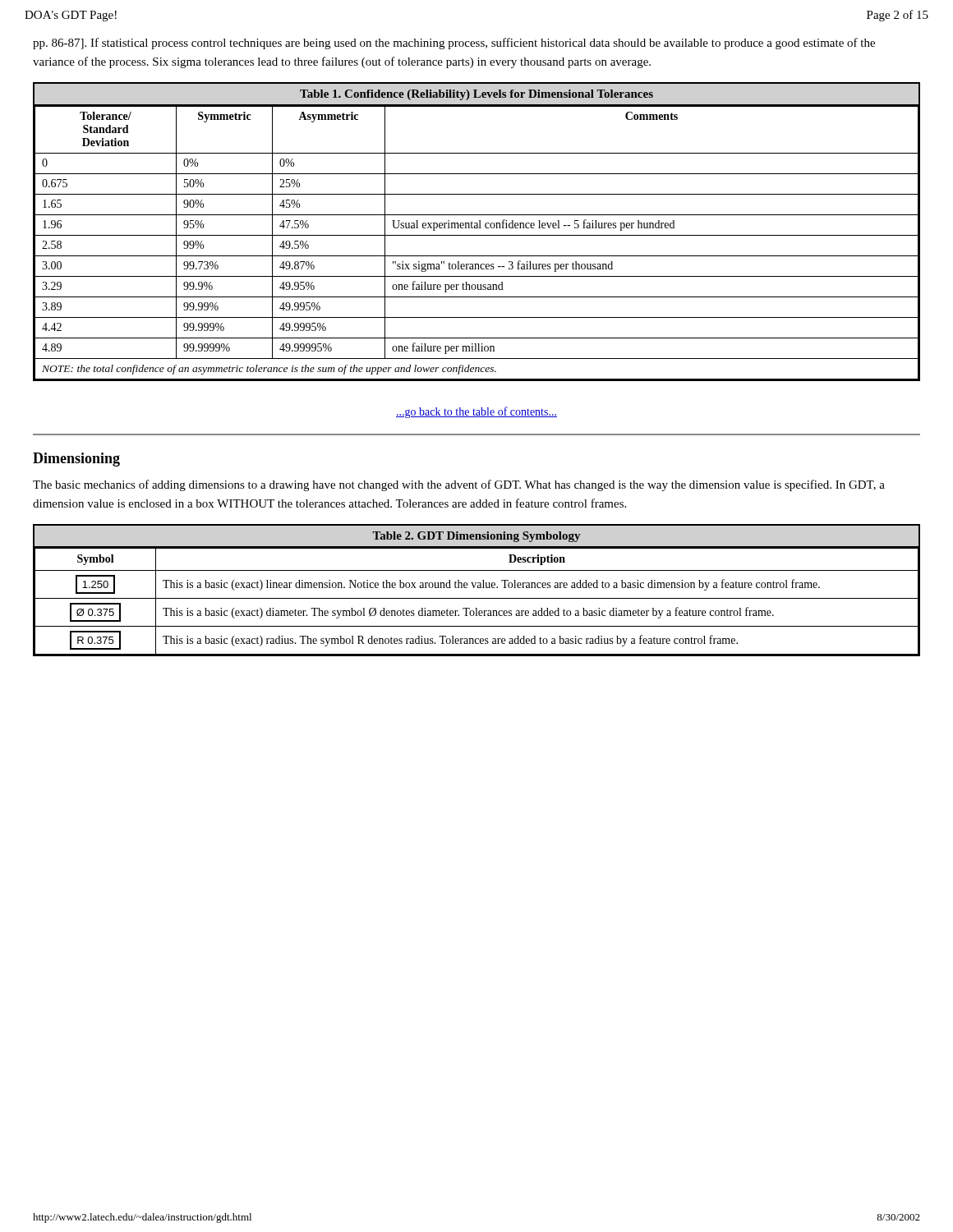Click on the text with the text "...go back to the table of contents..."
953x1232 pixels.
[x=476, y=412]
